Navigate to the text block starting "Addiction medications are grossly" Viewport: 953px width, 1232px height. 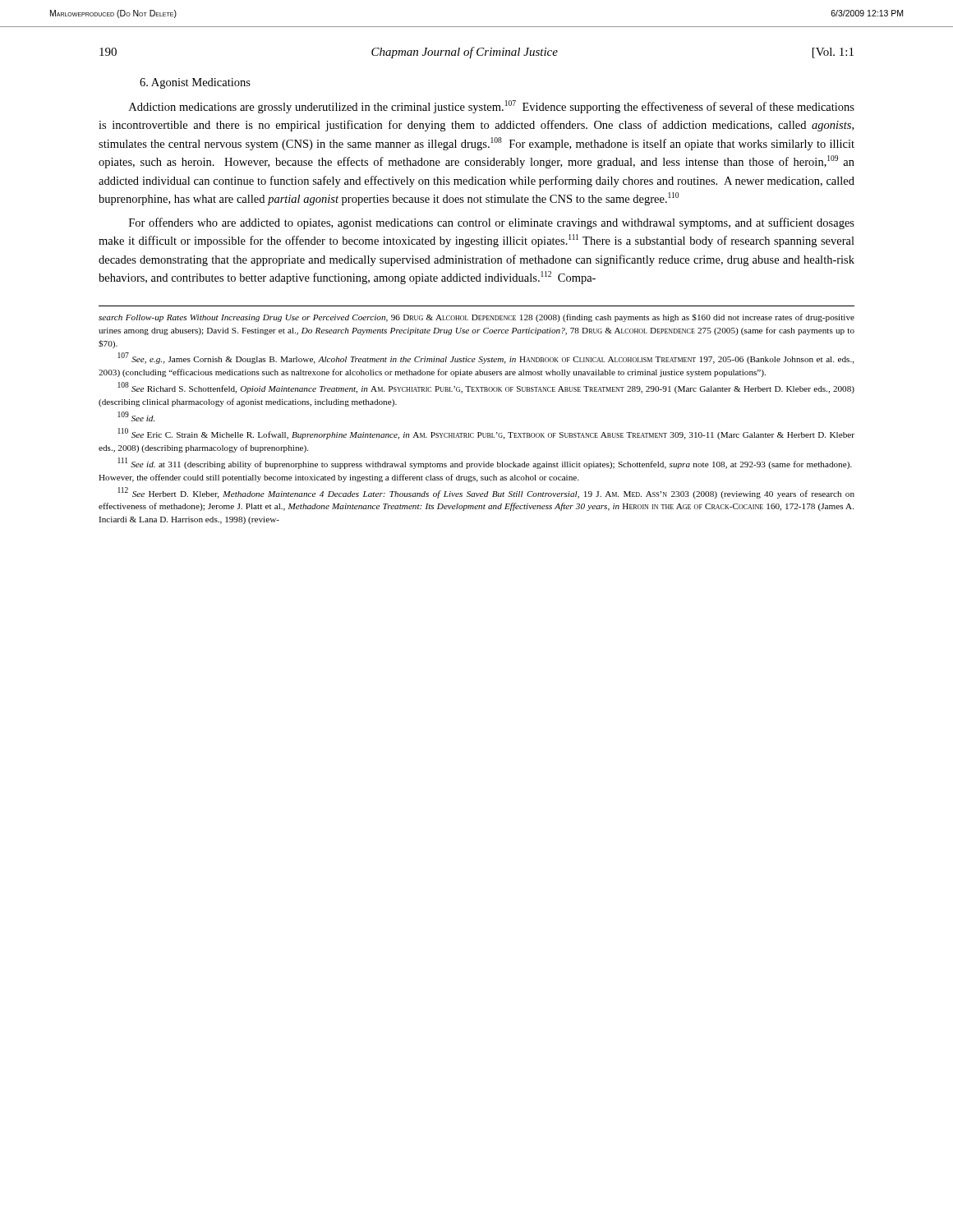[x=476, y=192]
